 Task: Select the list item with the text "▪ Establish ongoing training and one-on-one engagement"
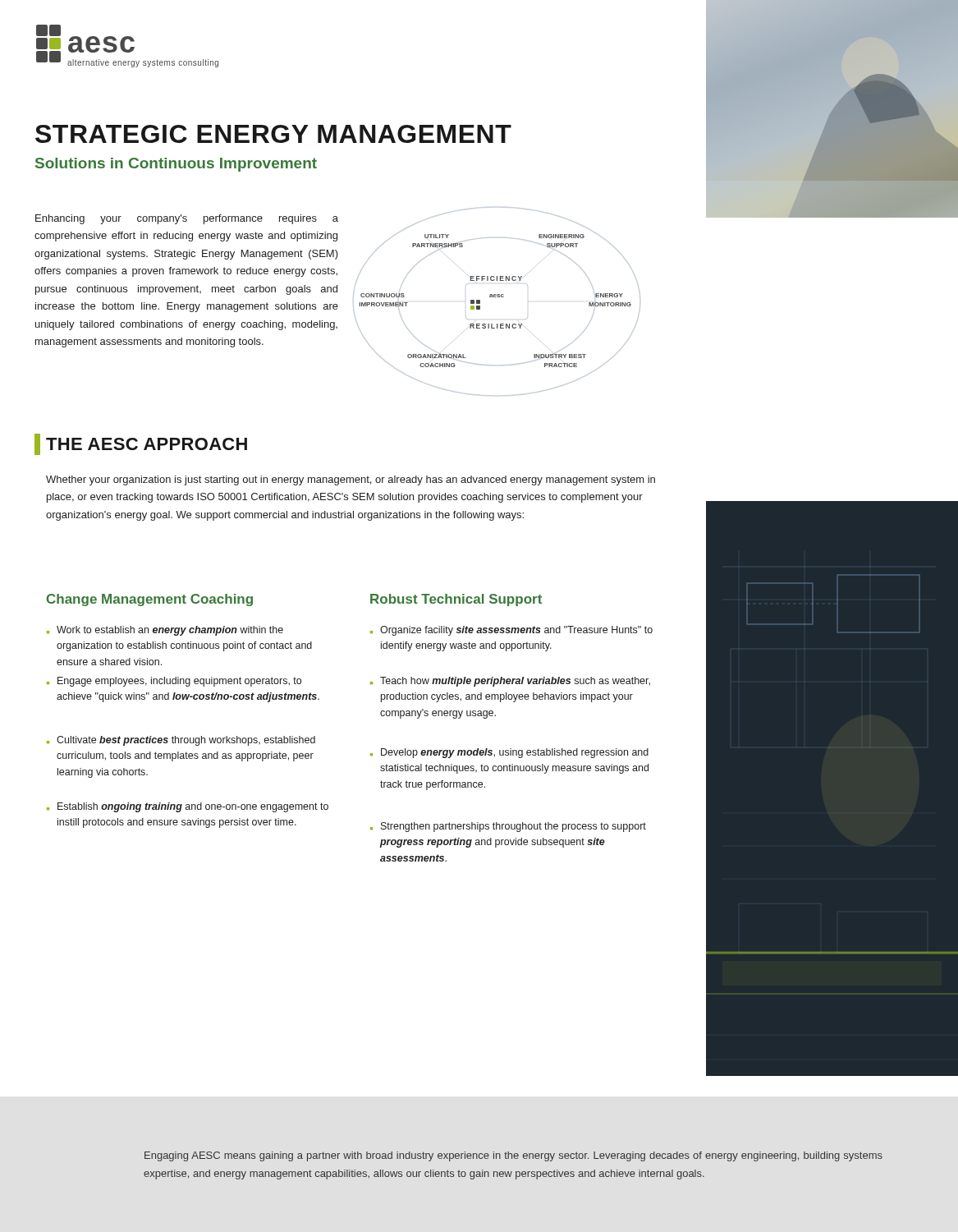[x=192, y=815]
